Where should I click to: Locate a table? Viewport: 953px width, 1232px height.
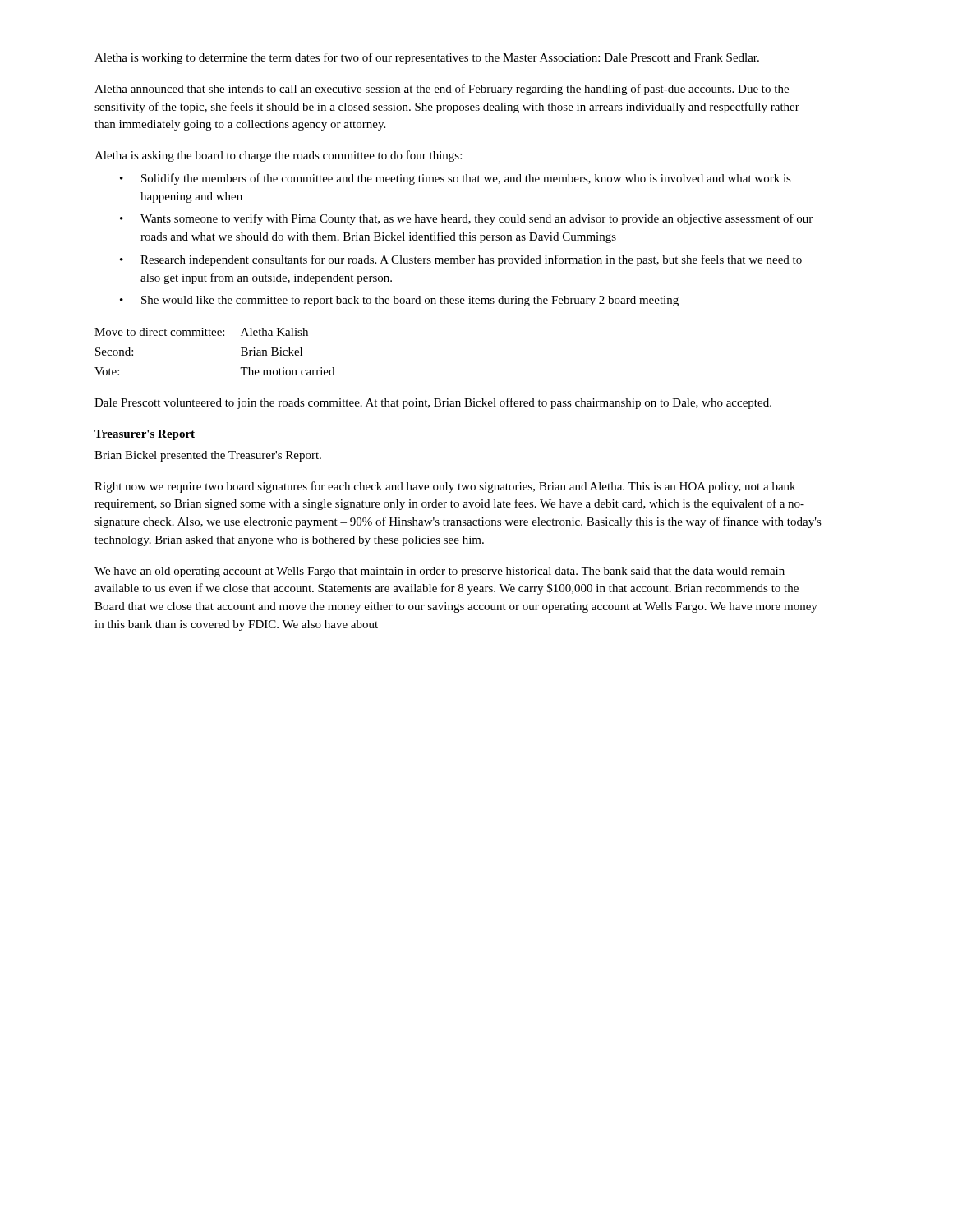[x=458, y=352]
